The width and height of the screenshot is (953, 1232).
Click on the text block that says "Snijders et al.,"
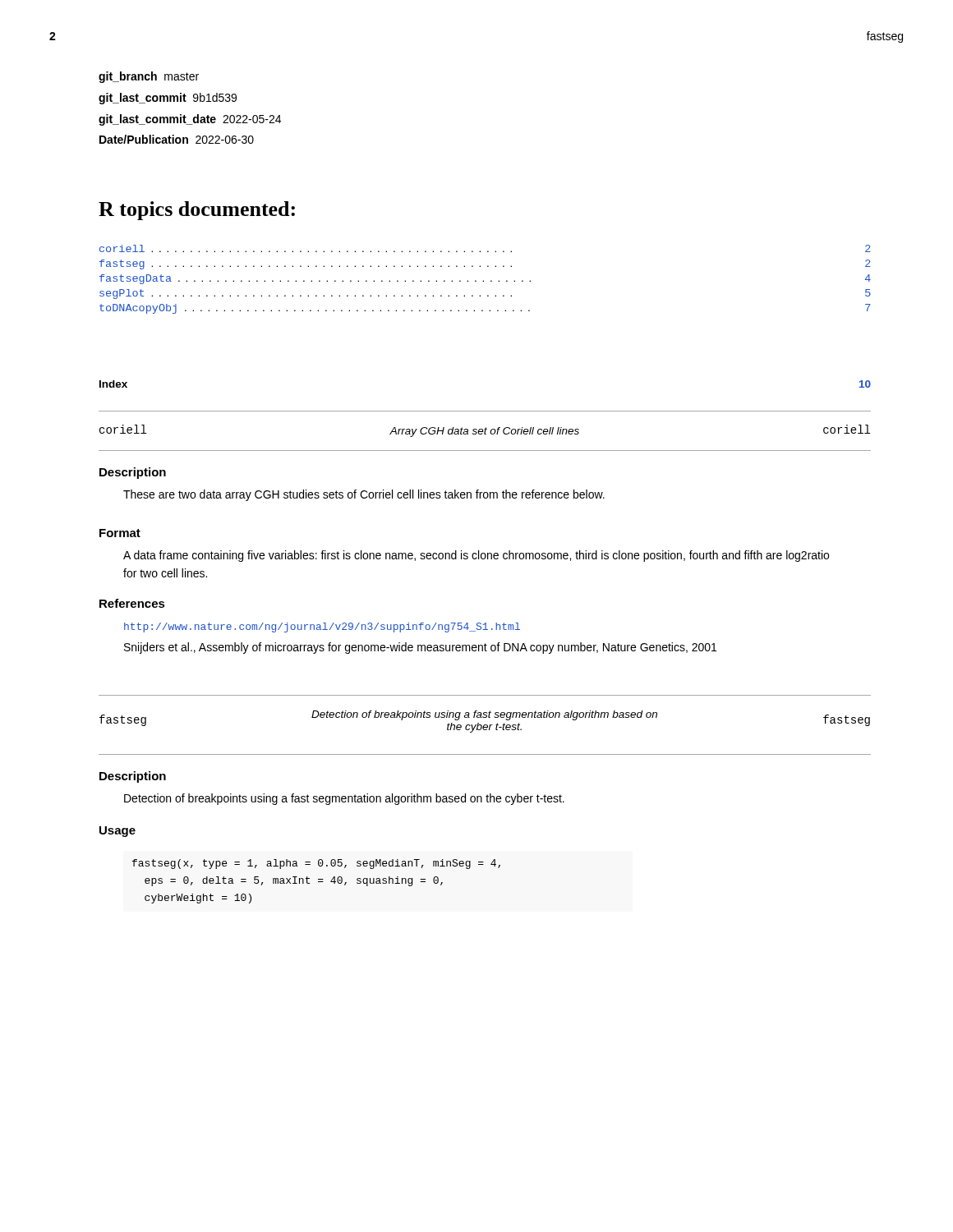(420, 647)
